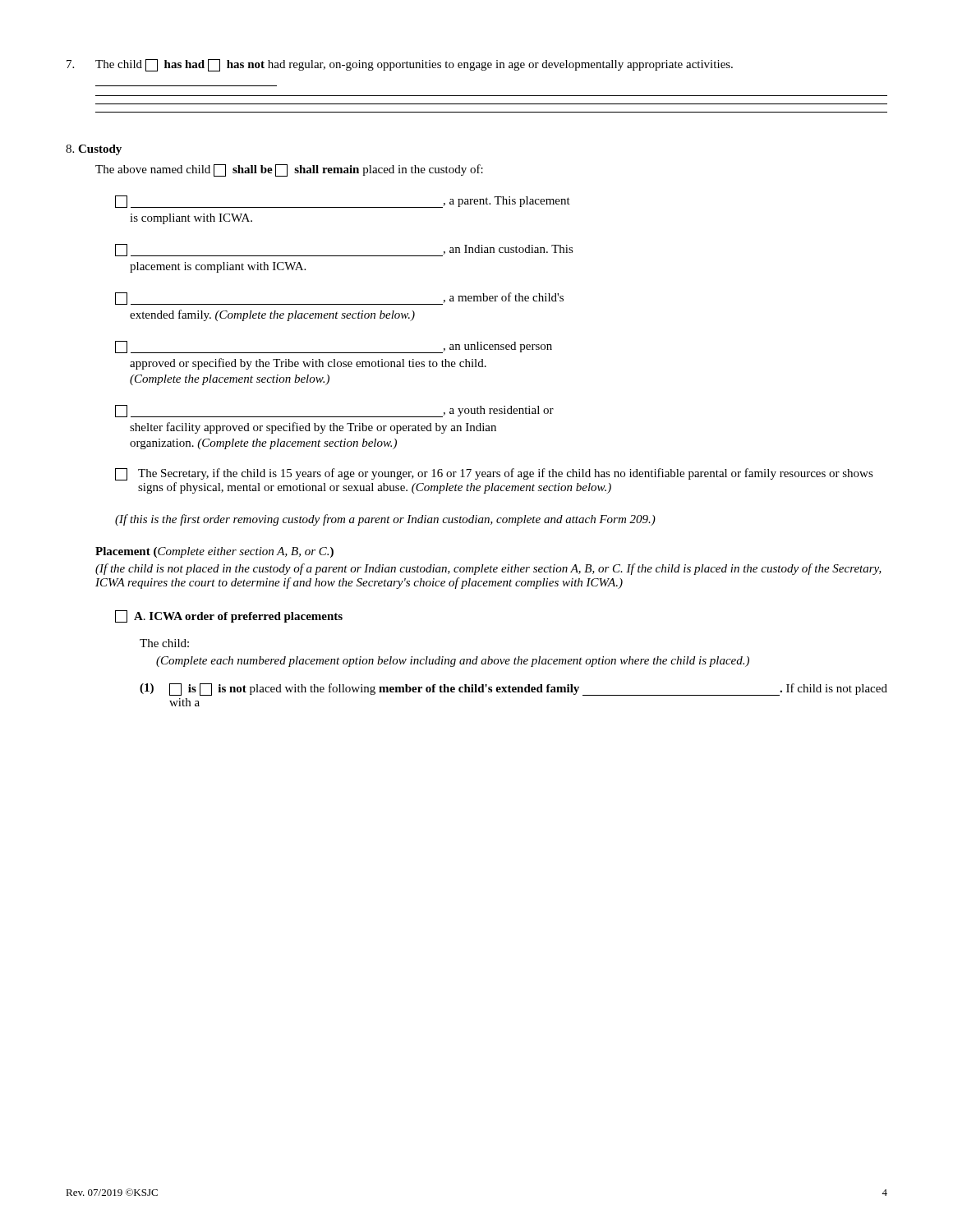Find the list item containing "The Secretary, if the child"
Screen dimensions: 1232x953
501,481
